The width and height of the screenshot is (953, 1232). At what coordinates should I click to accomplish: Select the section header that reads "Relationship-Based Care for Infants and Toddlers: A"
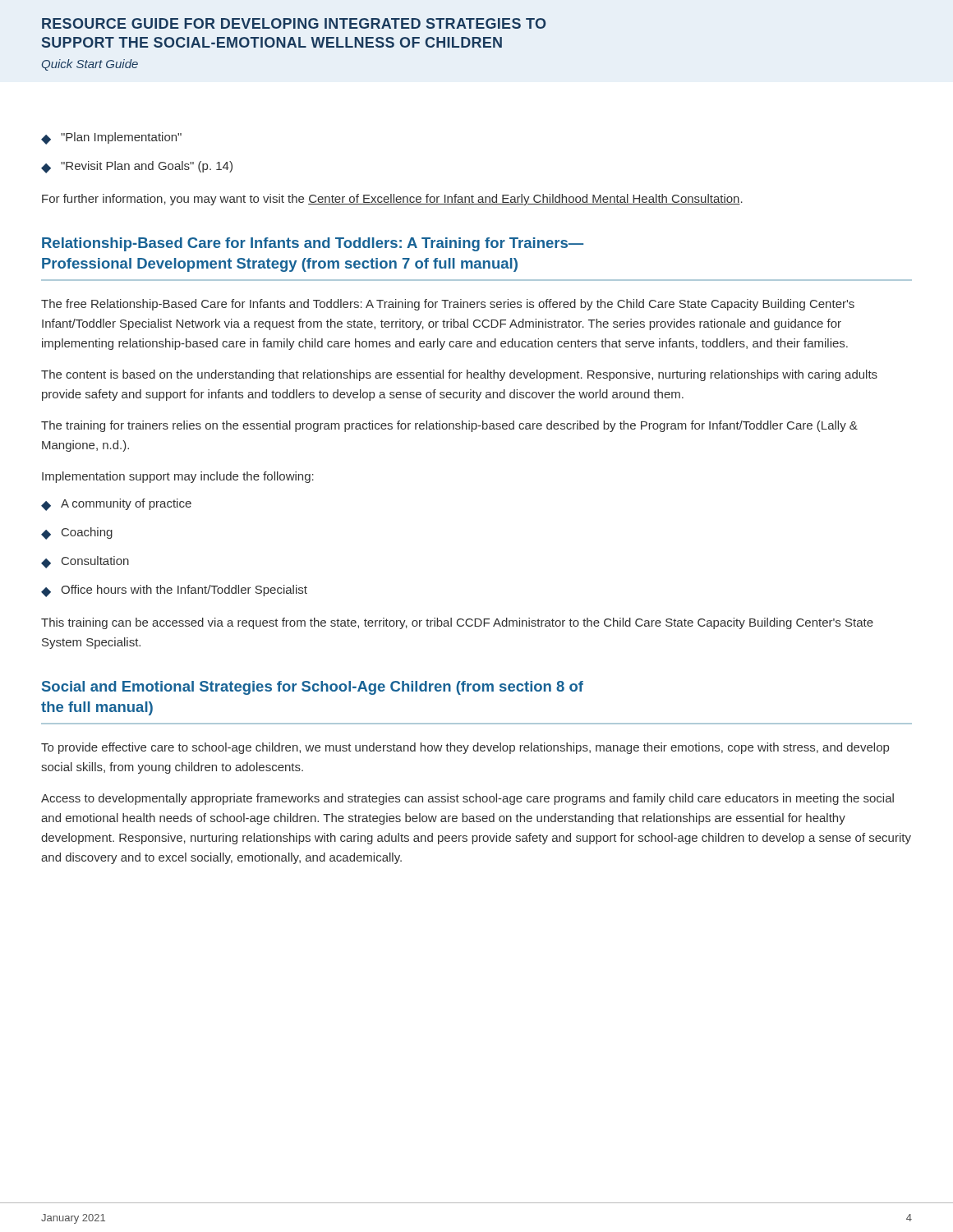point(476,257)
